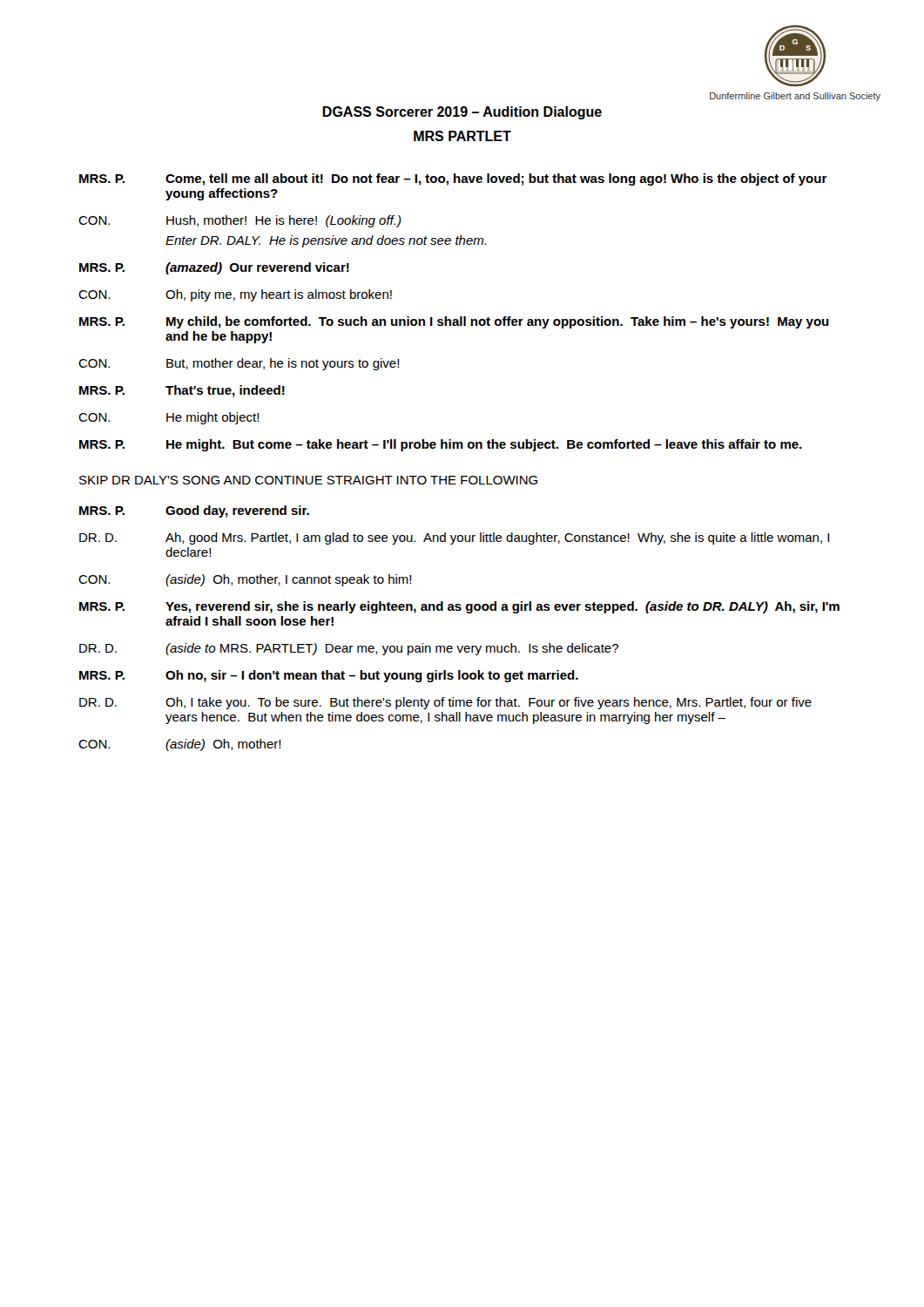Where is the passage that starts "MRS. P. Yes, reverend sir, she"?
The image size is (924, 1307).
pyautogui.click(x=462, y=620)
